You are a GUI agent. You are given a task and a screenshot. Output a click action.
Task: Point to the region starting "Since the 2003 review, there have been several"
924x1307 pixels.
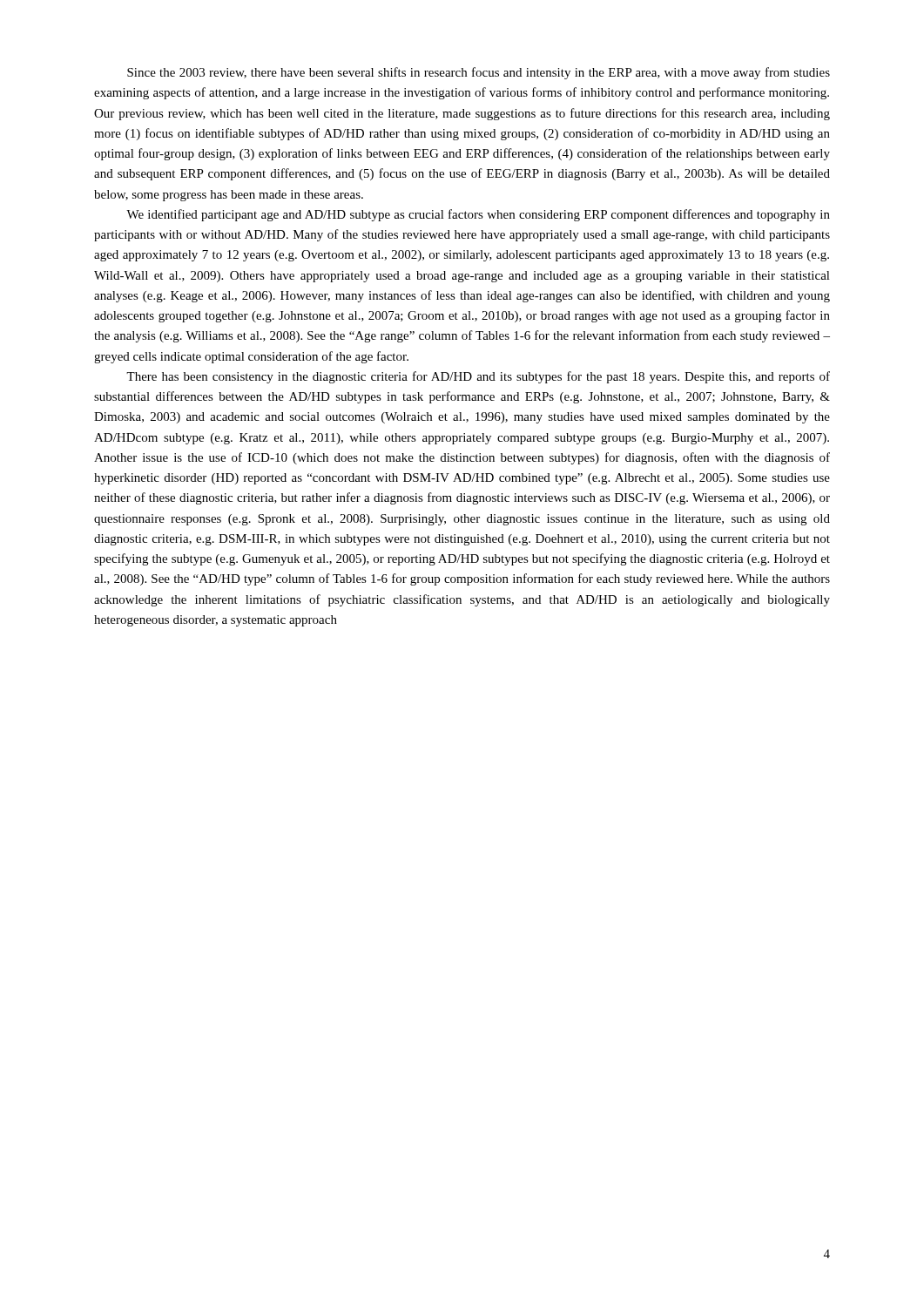[462, 134]
